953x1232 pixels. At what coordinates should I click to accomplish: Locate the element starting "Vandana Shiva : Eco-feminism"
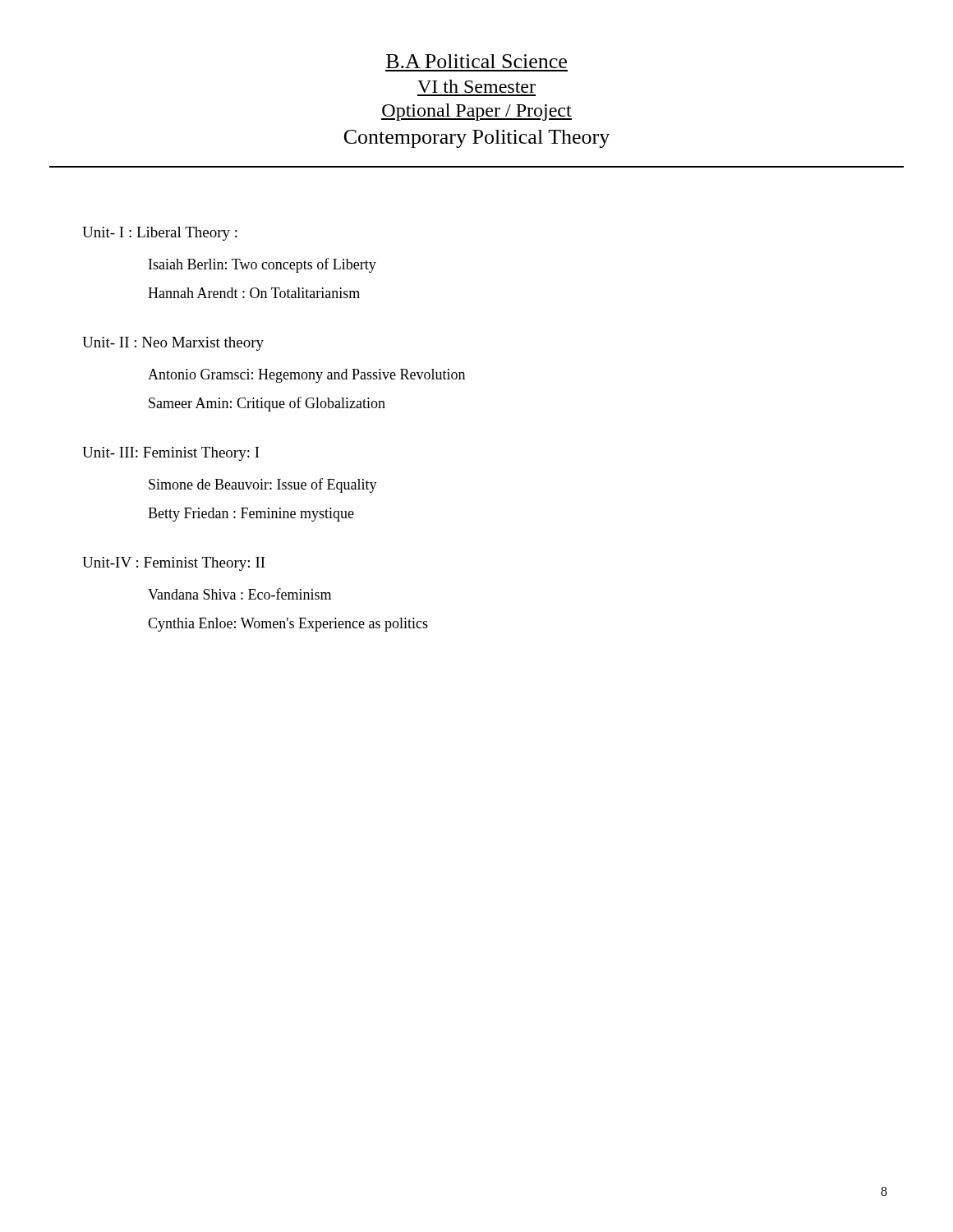tap(240, 595)
